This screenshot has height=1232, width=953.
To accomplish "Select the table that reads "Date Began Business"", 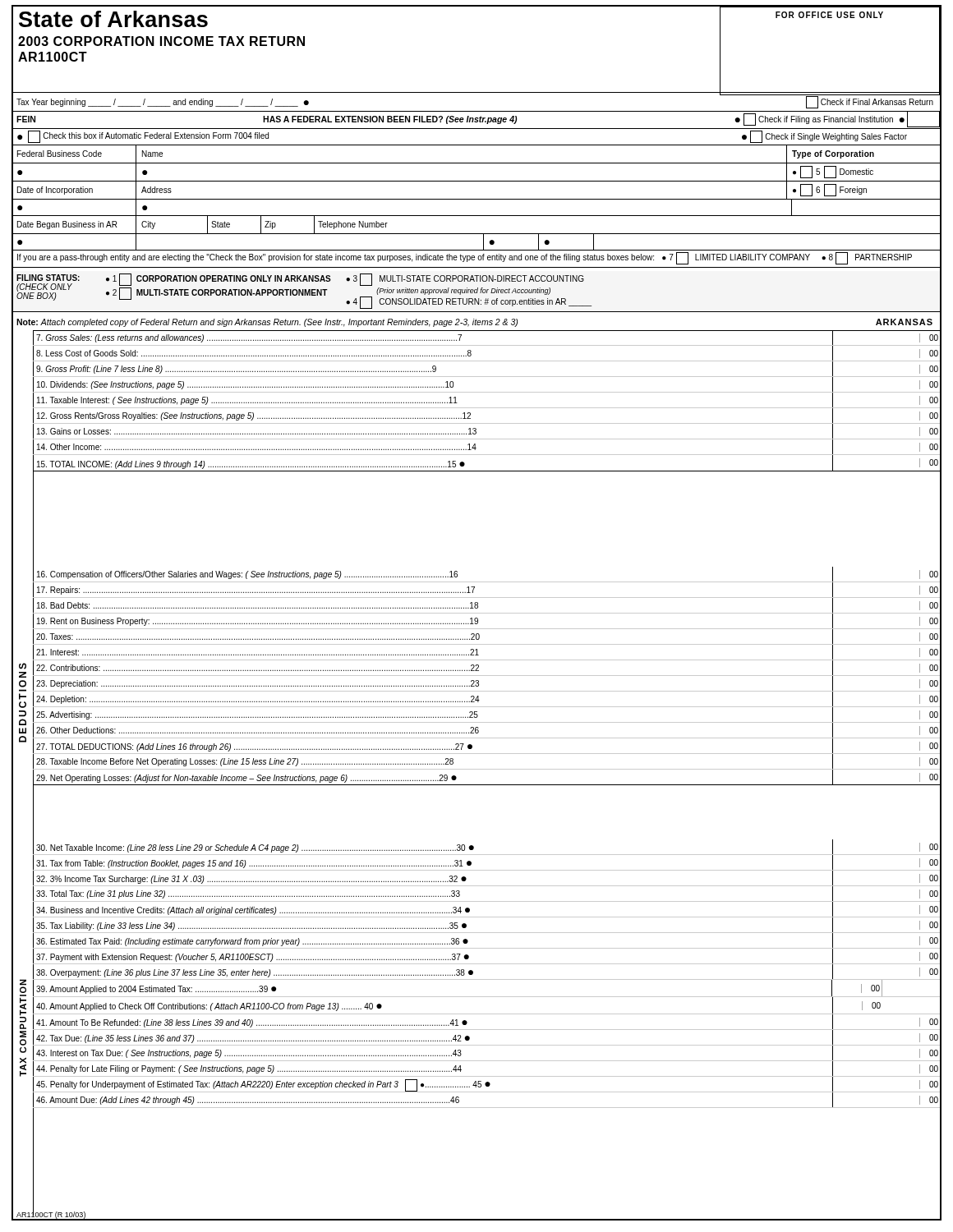I will click(476, 225).
